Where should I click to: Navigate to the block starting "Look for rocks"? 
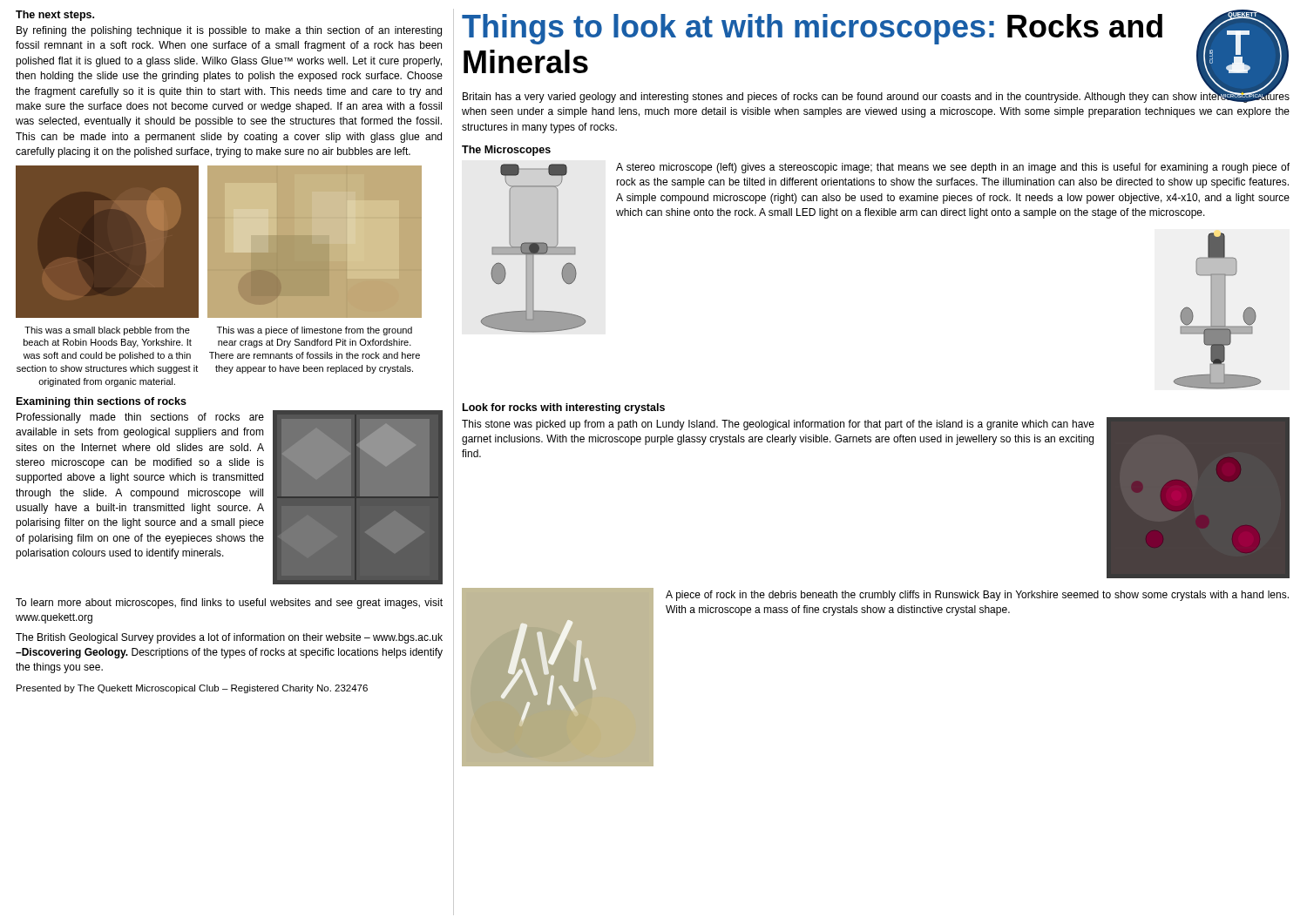[563, 407]
